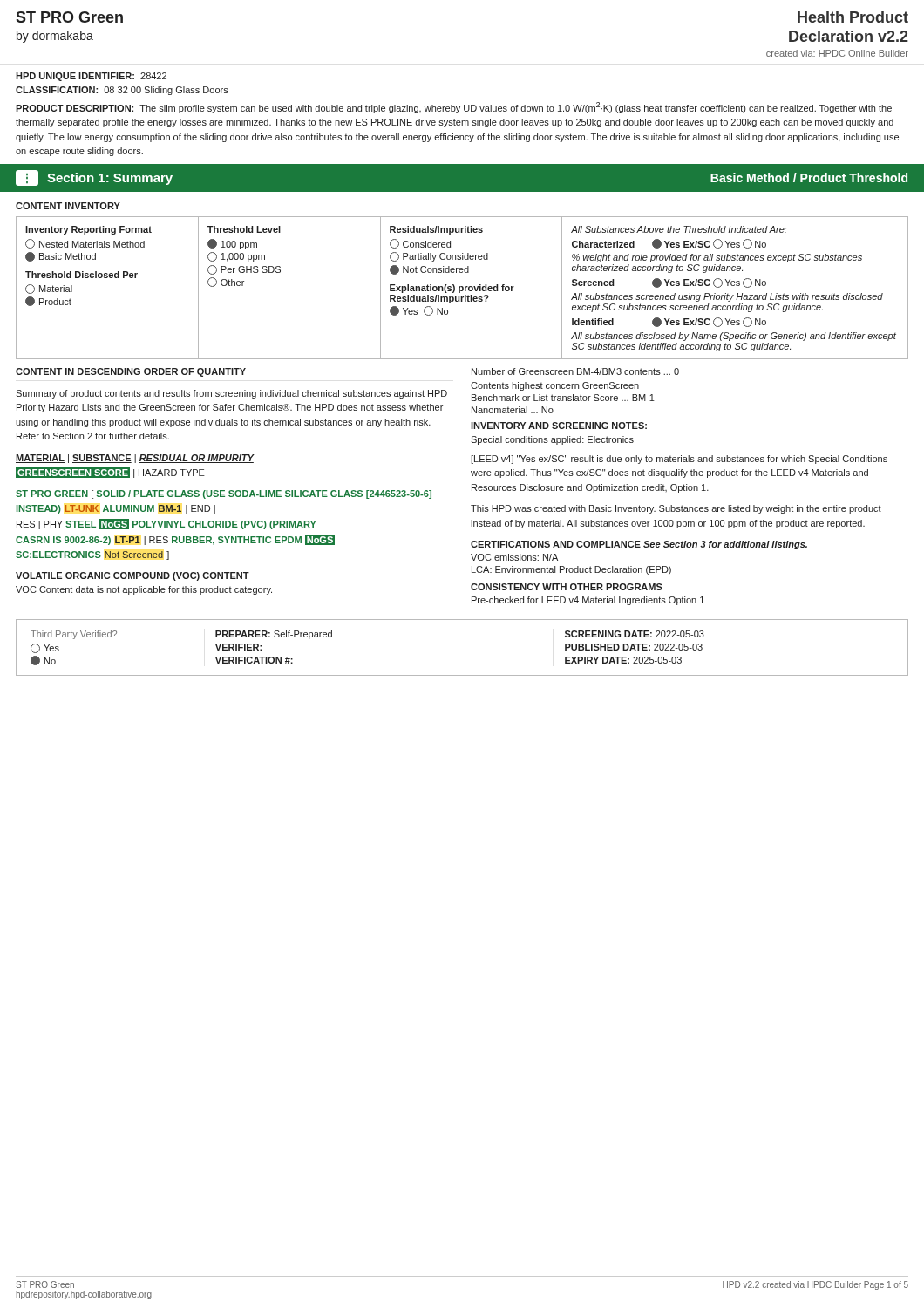Navigate to the block starting "HPD UNIQUE IDENTIFIER: 28422"
Viewport: 924px width, 1308px height.
[x=91, y=77]
